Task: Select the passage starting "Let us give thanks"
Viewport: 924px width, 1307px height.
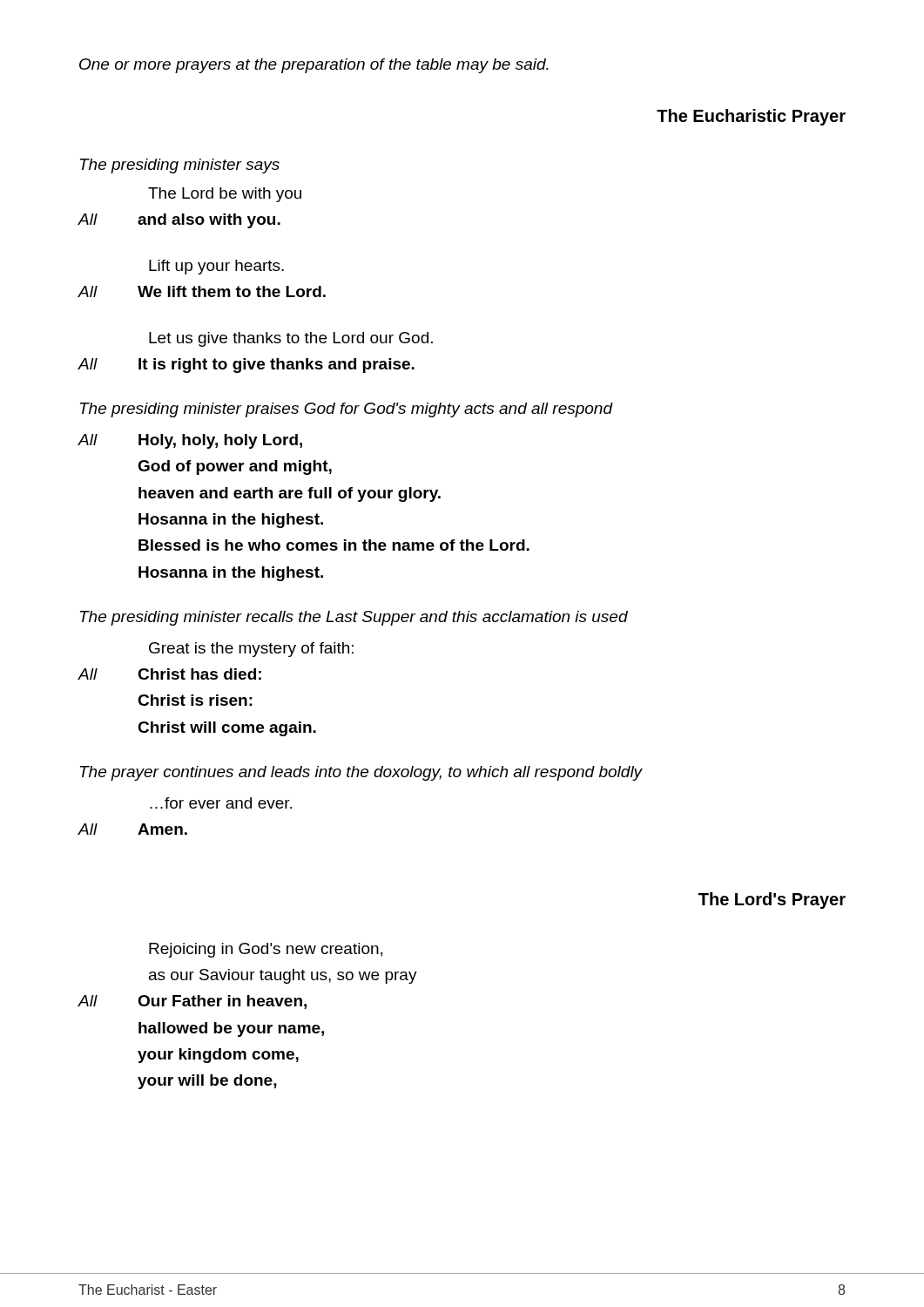Action: click(291, 337)
